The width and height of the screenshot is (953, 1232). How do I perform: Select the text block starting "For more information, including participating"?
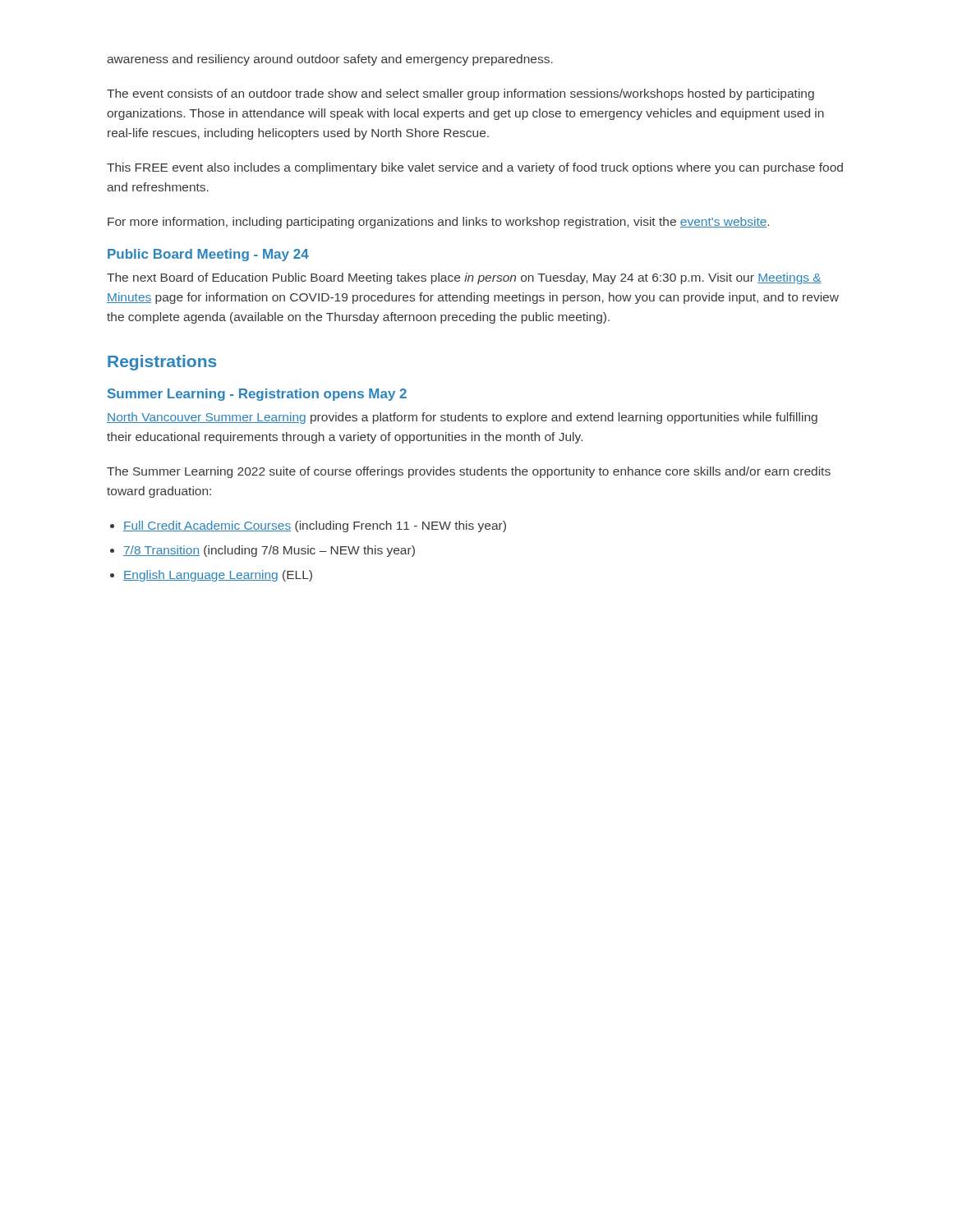click(x=439, y=221)
